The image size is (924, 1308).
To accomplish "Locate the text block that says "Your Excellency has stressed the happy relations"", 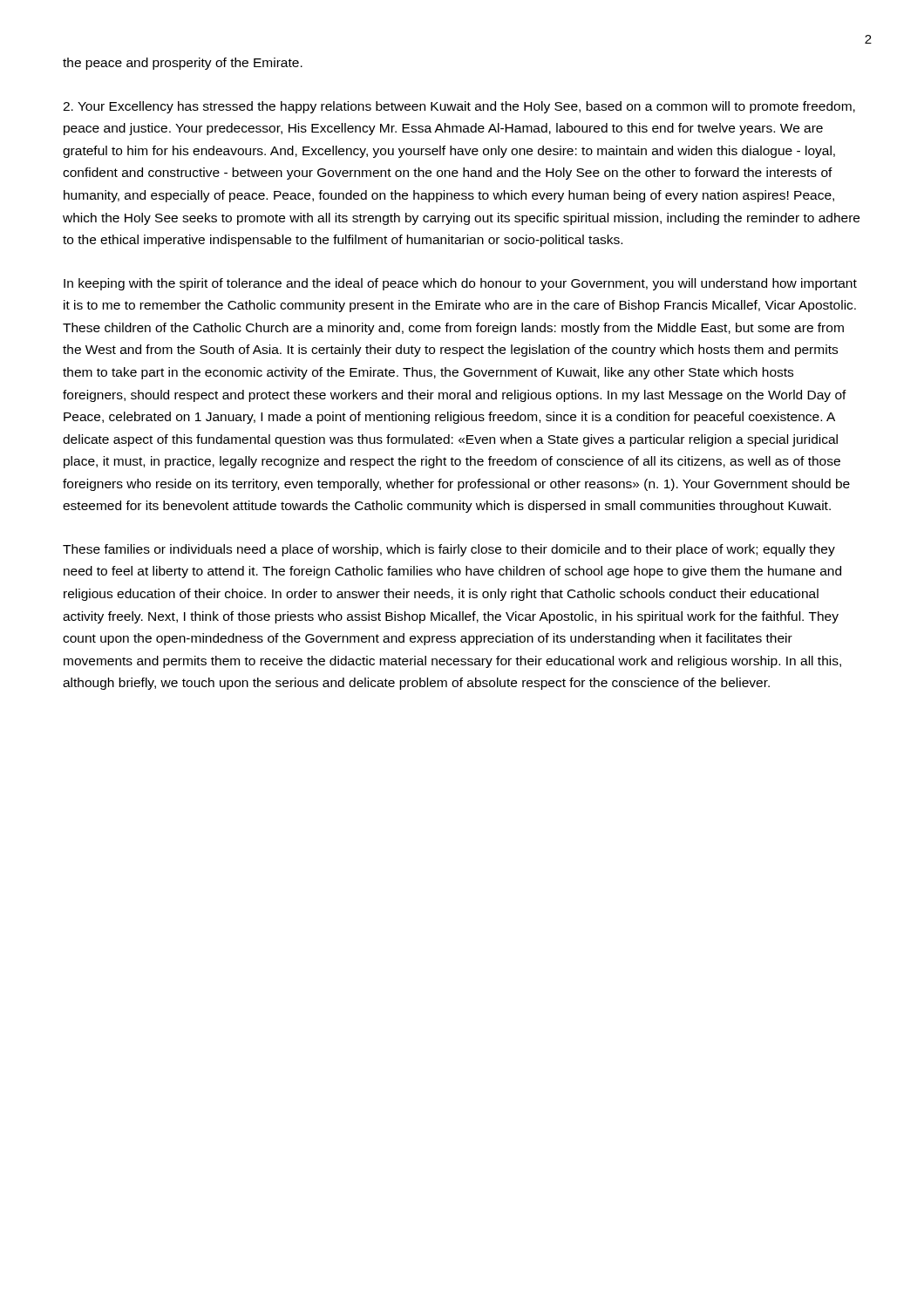I will coord(462,173).
